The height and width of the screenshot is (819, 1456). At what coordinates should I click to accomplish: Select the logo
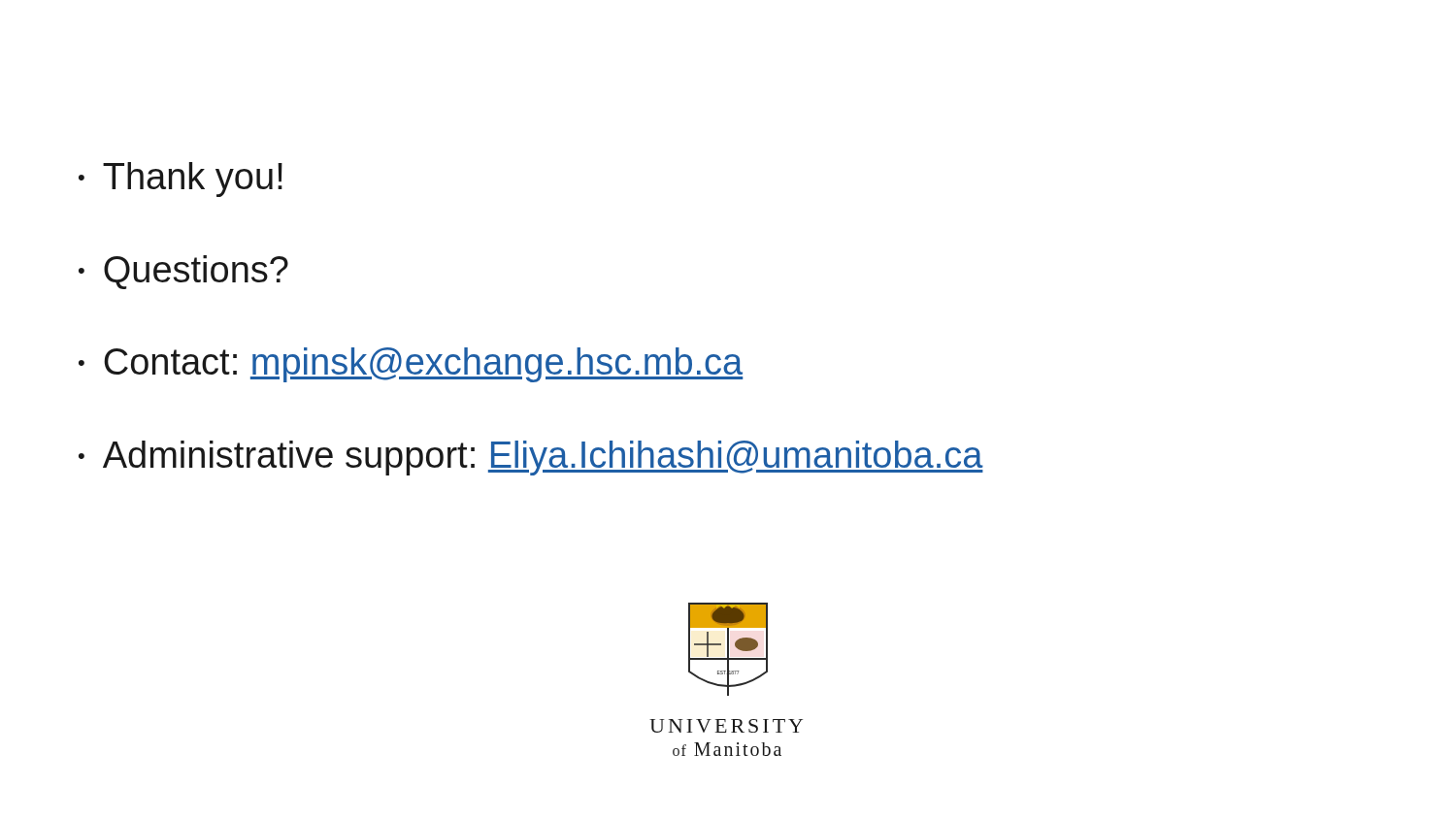pos(728,680)
